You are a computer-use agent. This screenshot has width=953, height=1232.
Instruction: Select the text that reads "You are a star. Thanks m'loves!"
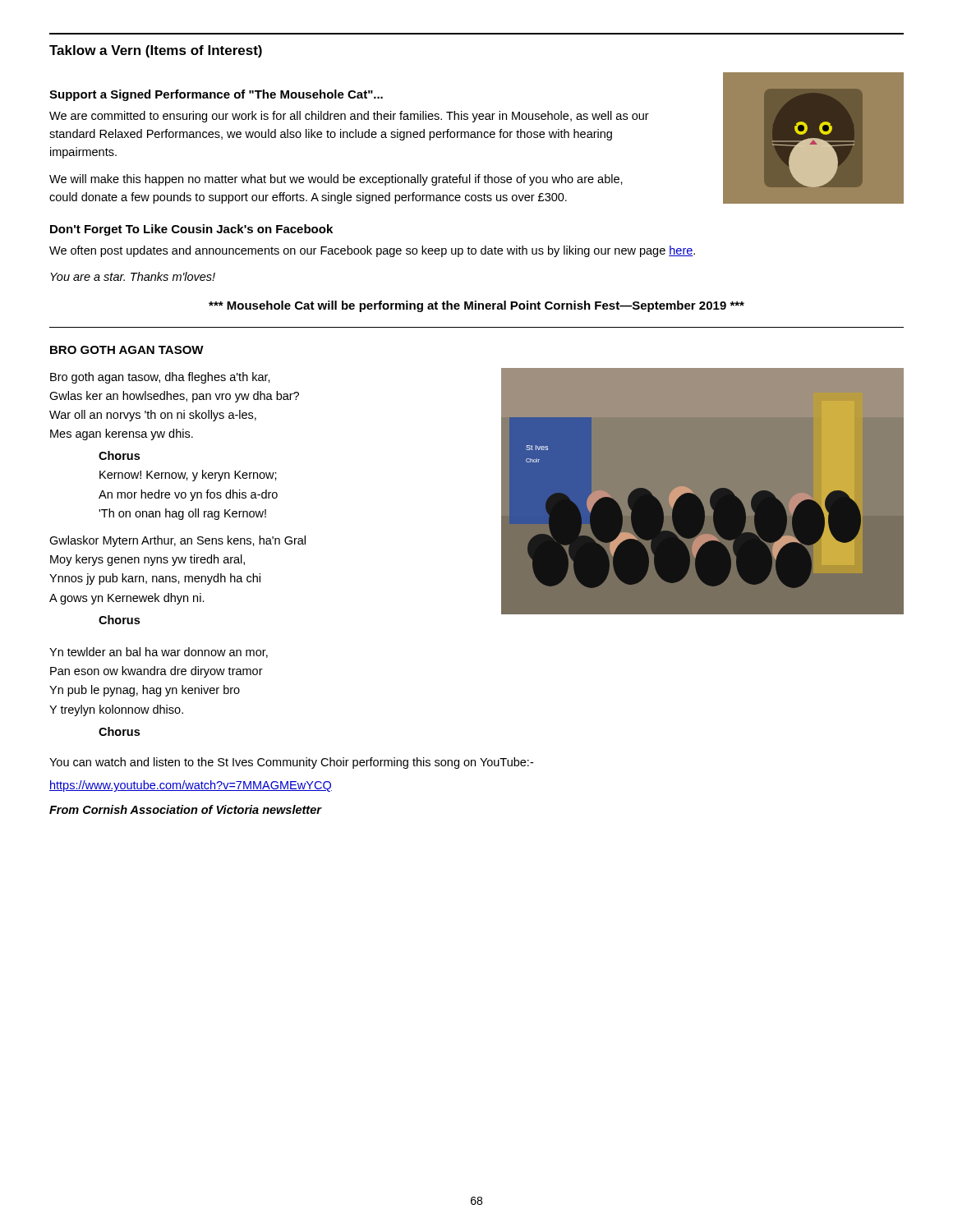[x=132, y=276]
